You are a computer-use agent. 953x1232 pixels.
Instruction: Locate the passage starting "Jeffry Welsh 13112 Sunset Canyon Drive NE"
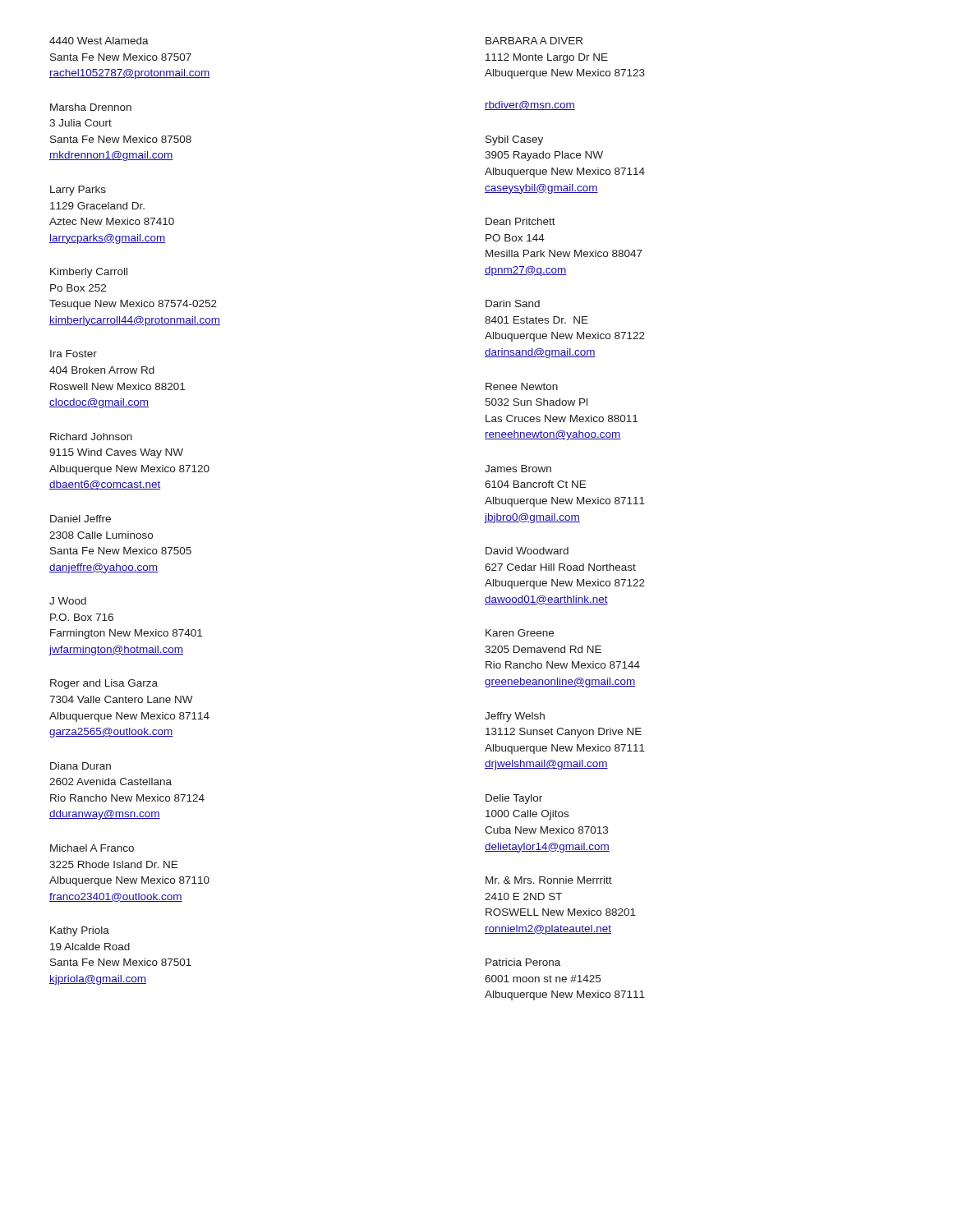515,717
